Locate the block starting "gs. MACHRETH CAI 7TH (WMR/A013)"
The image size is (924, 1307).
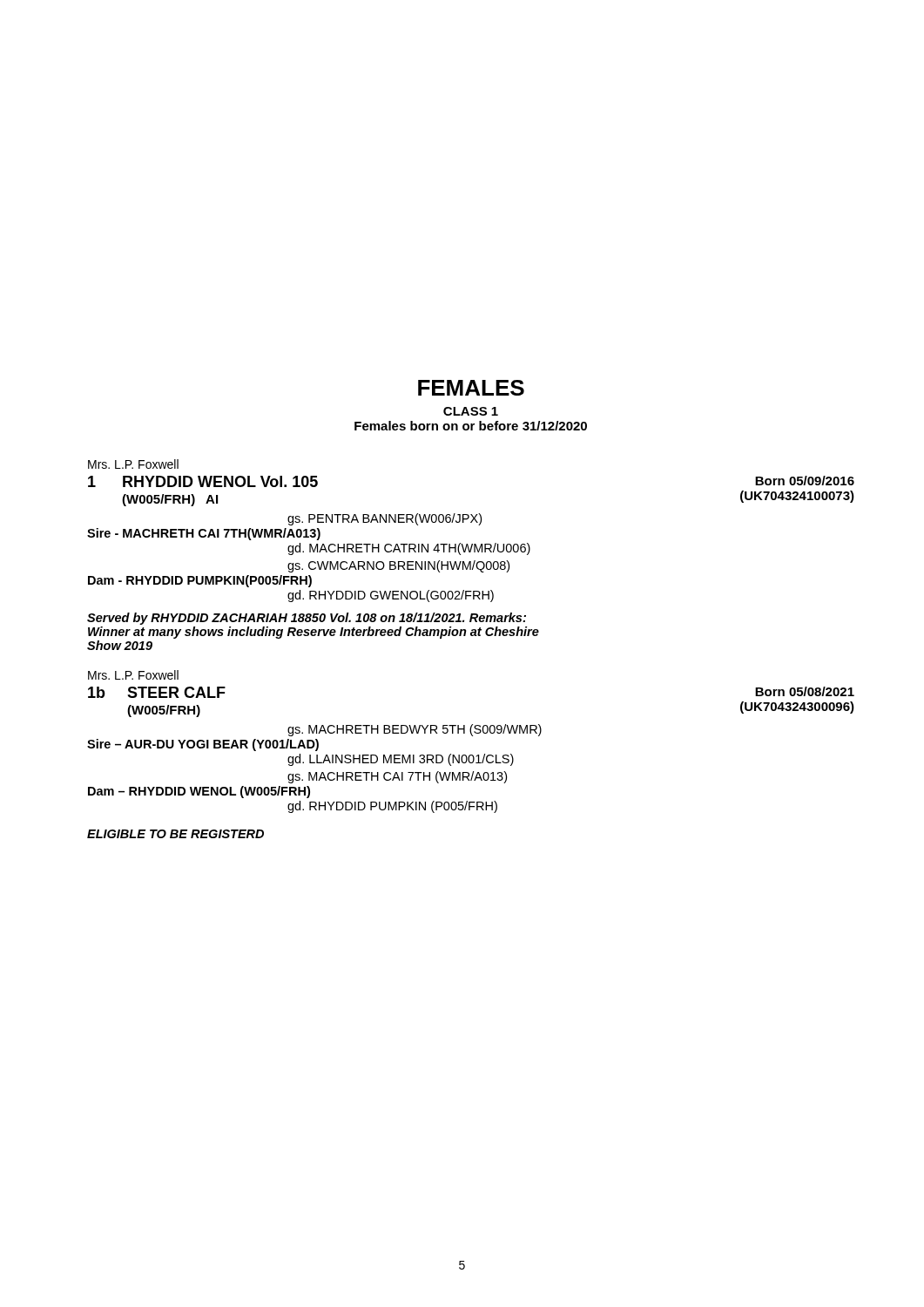[x=398, y=776]
